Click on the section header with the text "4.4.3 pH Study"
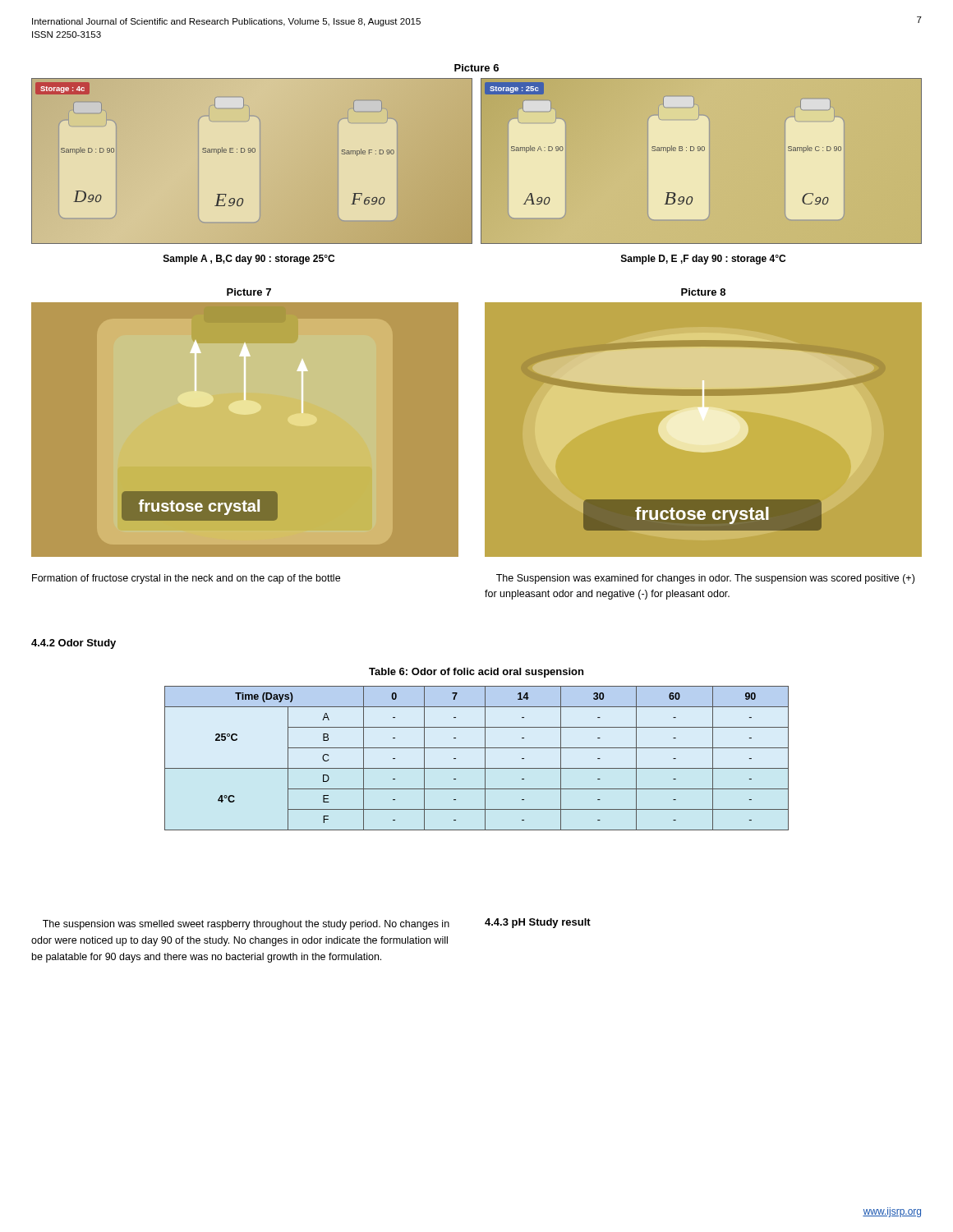Viewport: 953px width, 1232px height. [x=538, y=922]
